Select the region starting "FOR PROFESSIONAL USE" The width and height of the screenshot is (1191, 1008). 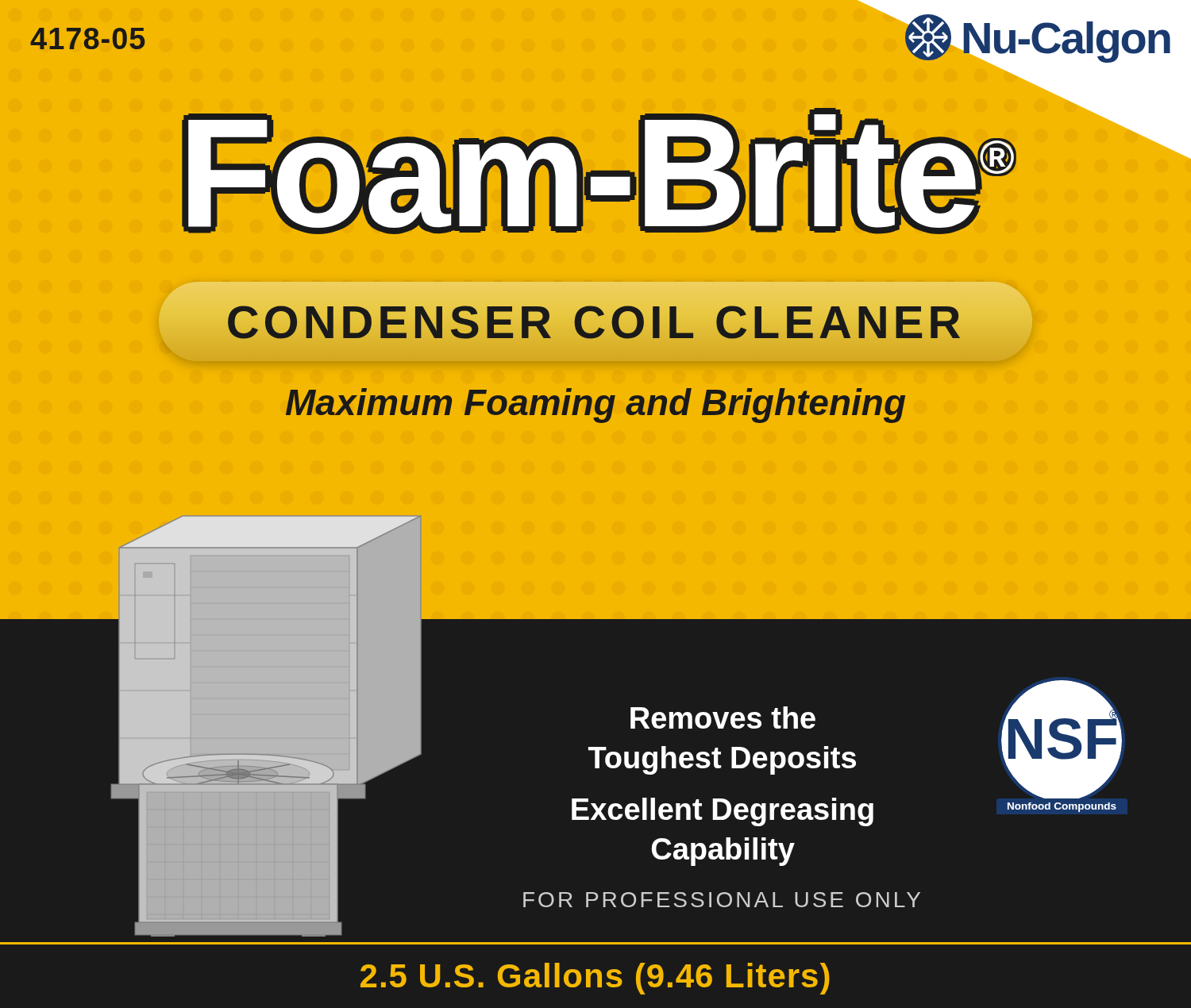click(723, 900)
